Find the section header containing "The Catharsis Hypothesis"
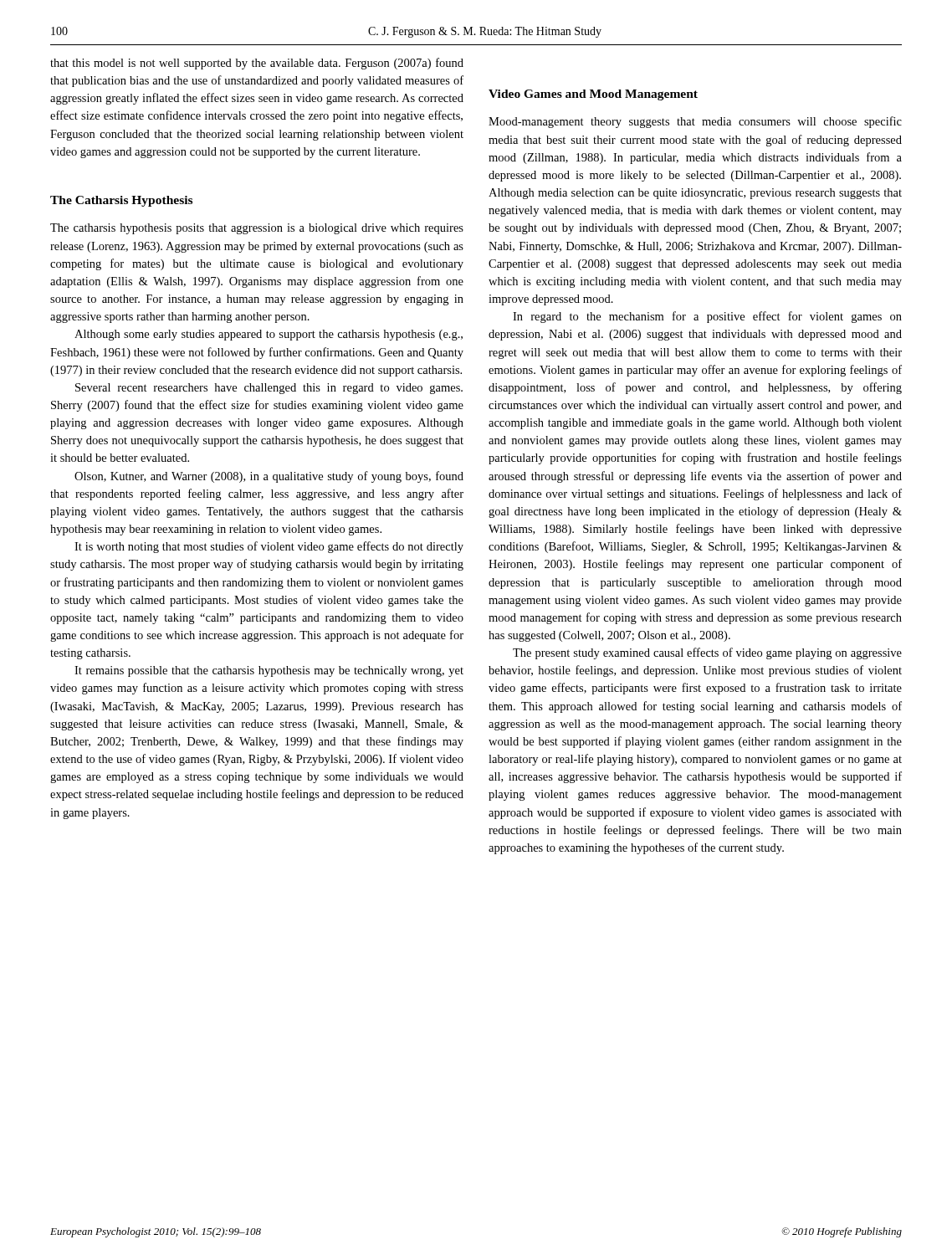 coord(122,199)
